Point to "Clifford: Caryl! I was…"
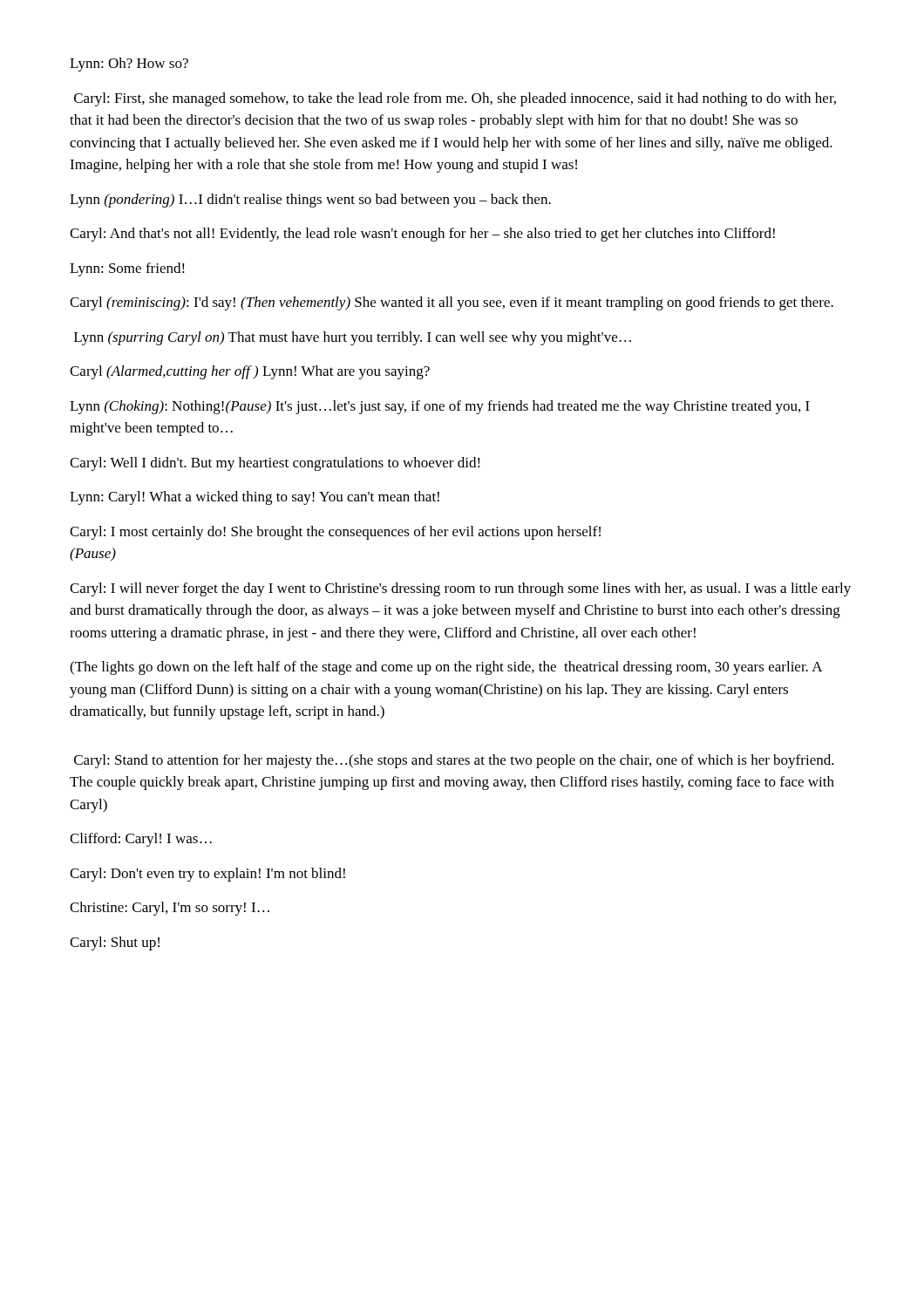Screen dimensions: 1308x924 click(x=141, y=838)
